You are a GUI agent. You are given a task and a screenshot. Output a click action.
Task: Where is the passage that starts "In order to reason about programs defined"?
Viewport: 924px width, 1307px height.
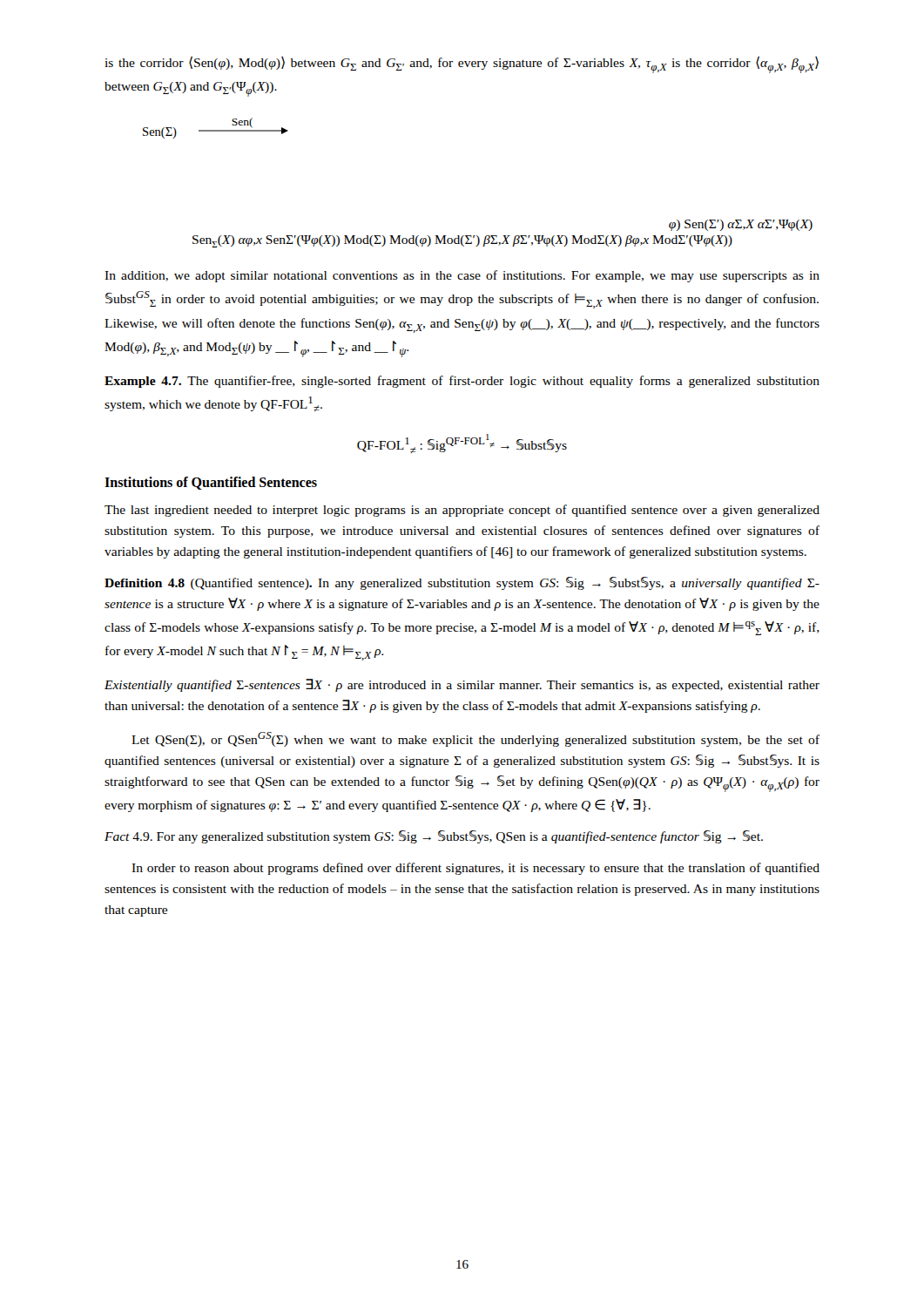pyautogui.click(x=462, y=889)
